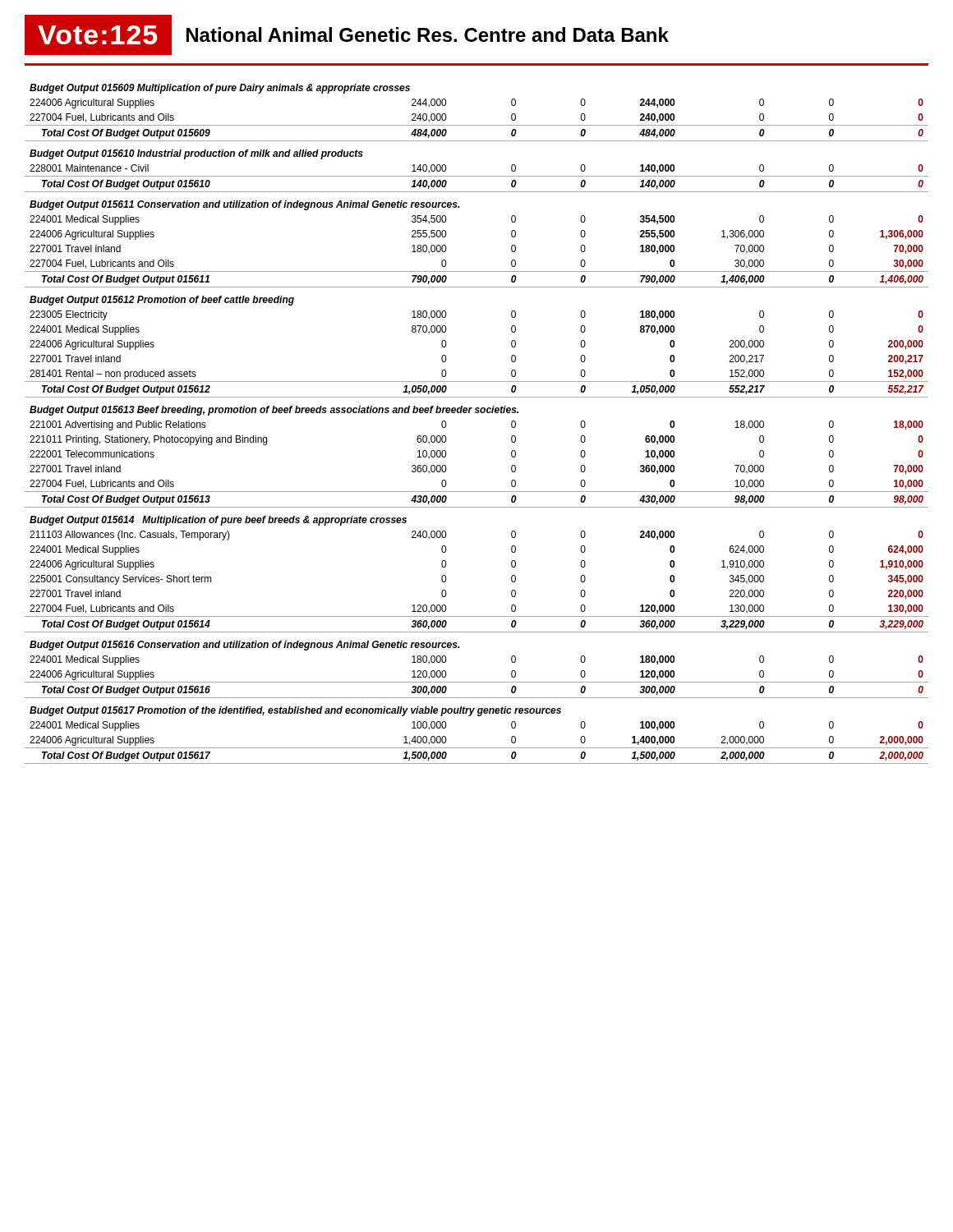The height and width of the screenshot is (1232, 953).
Task: Click the section header that begins "Budget Output 015616 Conservation and"
Action: point(245,645)
